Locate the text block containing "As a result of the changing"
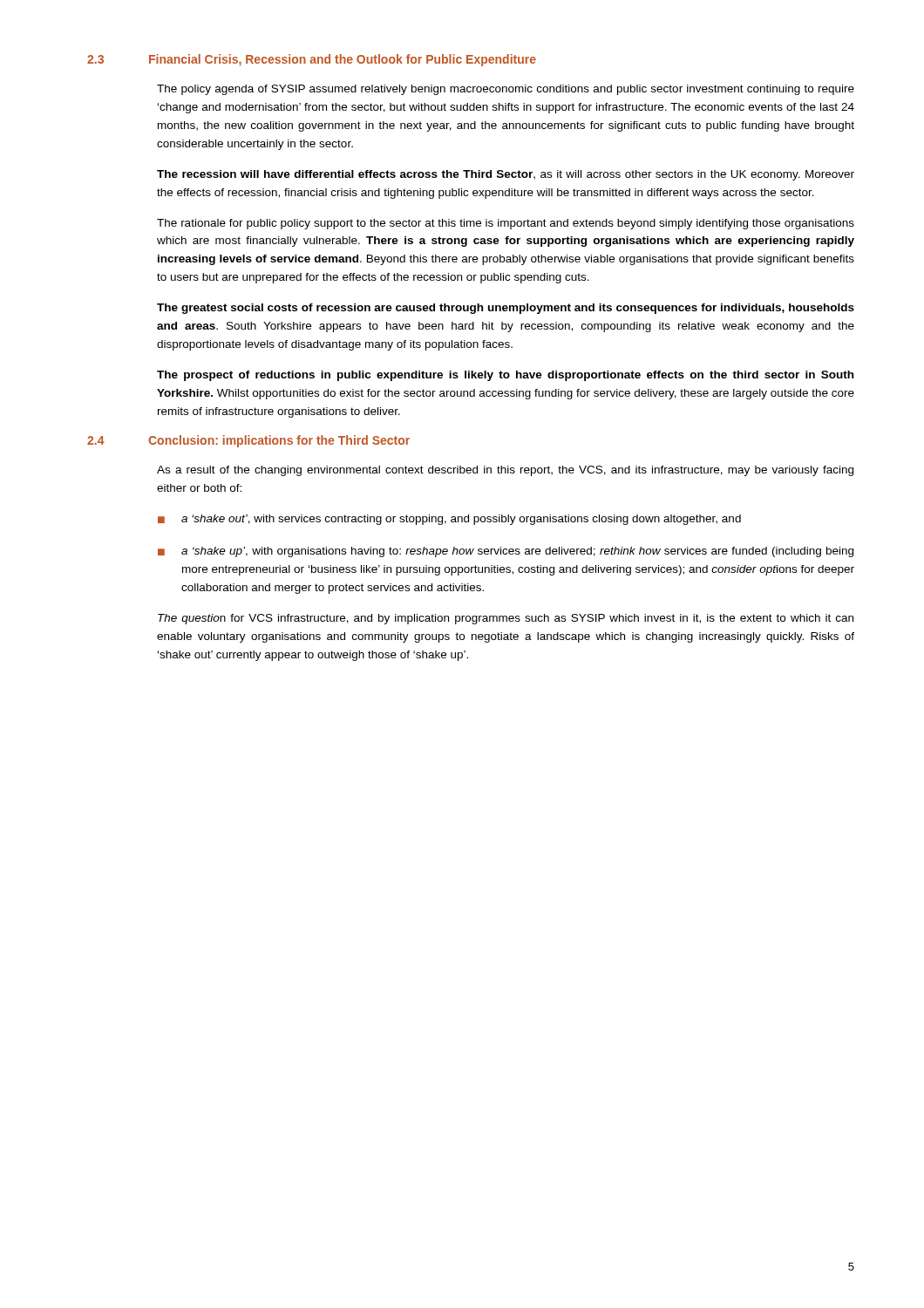The height and width of the screenshot is (1308, 924). (x=506, y=478)
